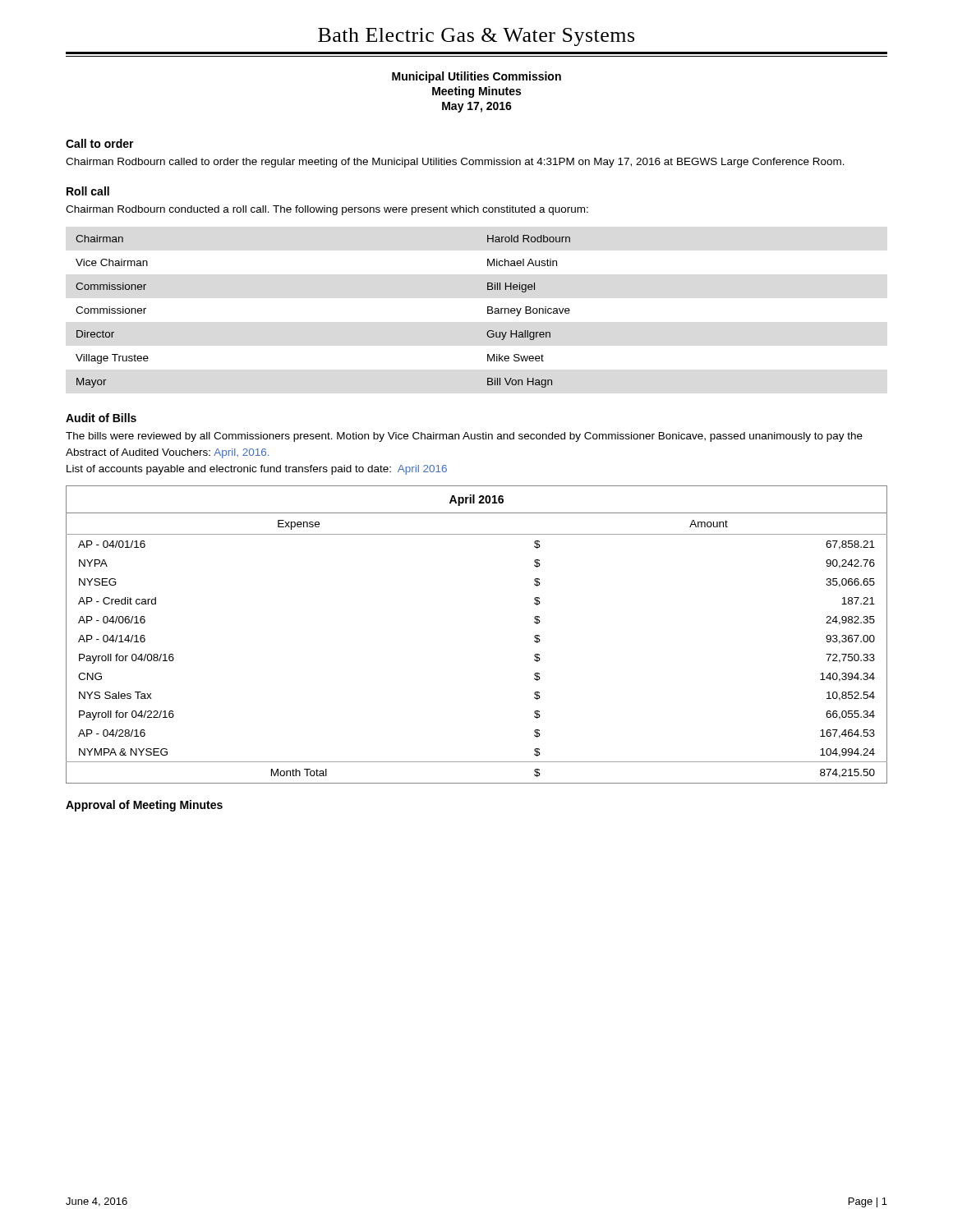Point to the region starting "Call to order"
Image resolution: width=953 pixels, height=1232 pixels.
pos(100,144)
